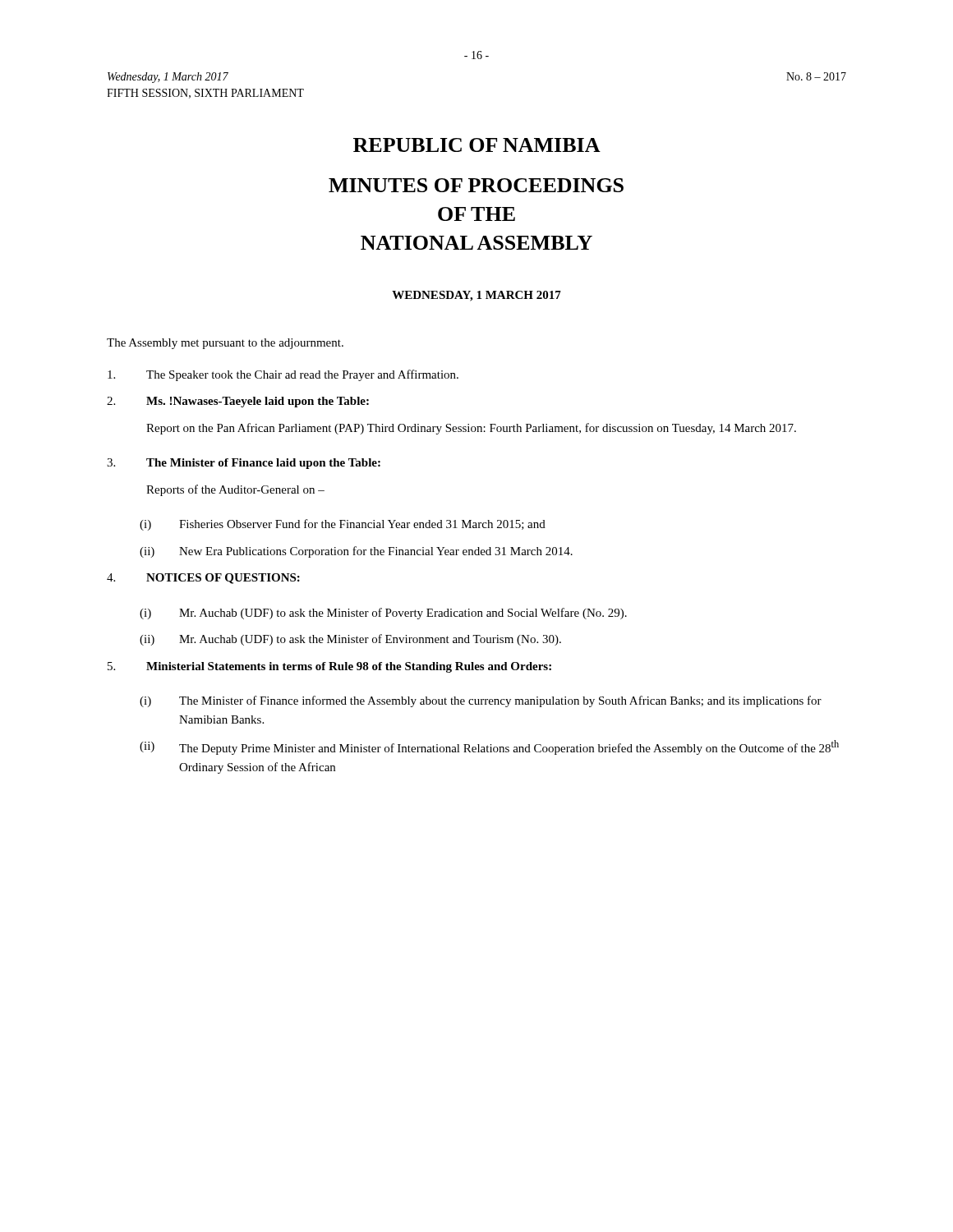
Task: Locate the block starting "(ii) Mr. Auchab"
Action: pos(493,639)
